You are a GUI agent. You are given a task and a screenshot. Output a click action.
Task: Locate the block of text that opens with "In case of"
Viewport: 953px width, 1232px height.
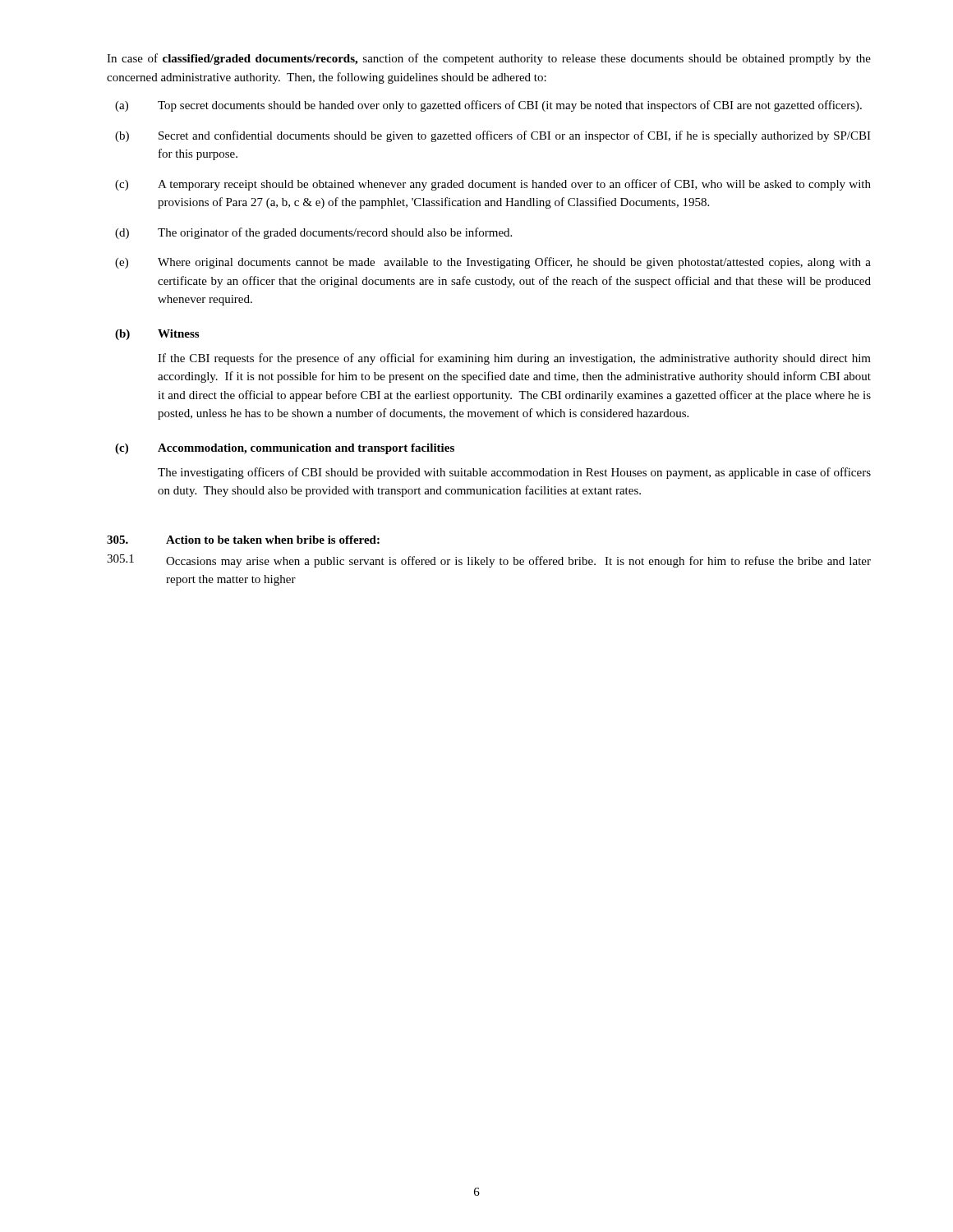point(489,68)
